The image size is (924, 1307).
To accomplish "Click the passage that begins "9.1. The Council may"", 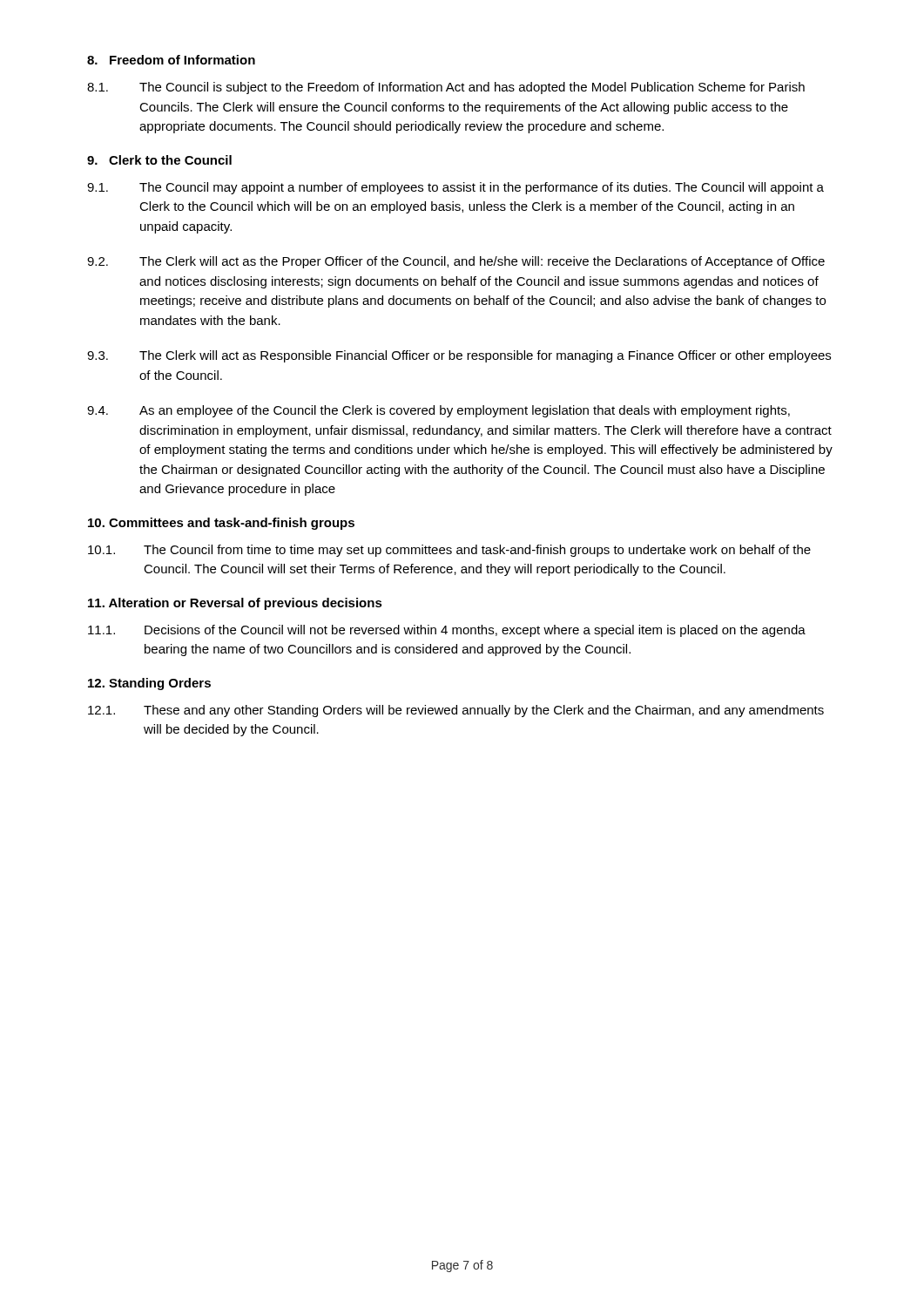I will pyautogui.click(x=462, y=207).
